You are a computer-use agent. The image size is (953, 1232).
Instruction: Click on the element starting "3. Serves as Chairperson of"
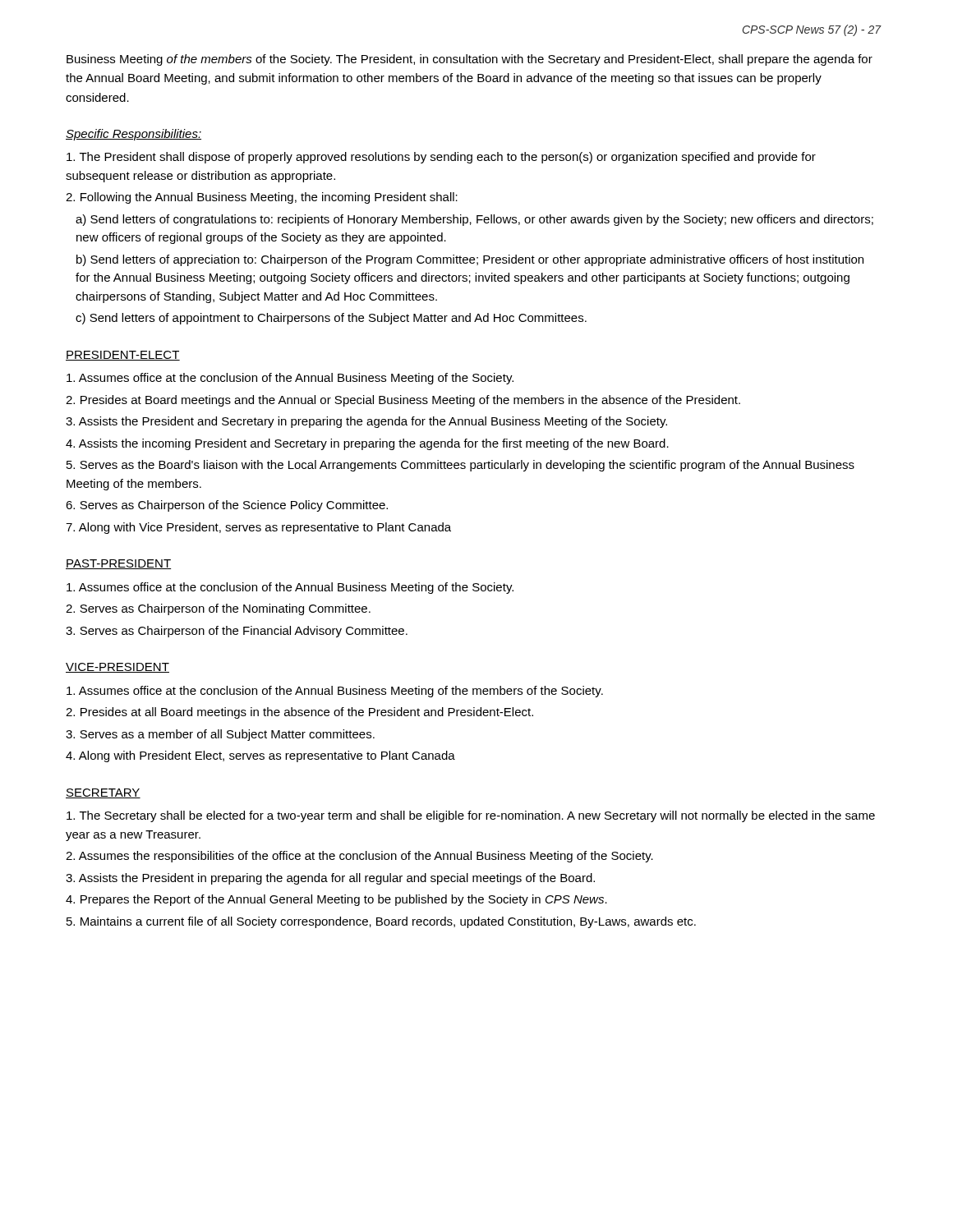tap(237, 630)
